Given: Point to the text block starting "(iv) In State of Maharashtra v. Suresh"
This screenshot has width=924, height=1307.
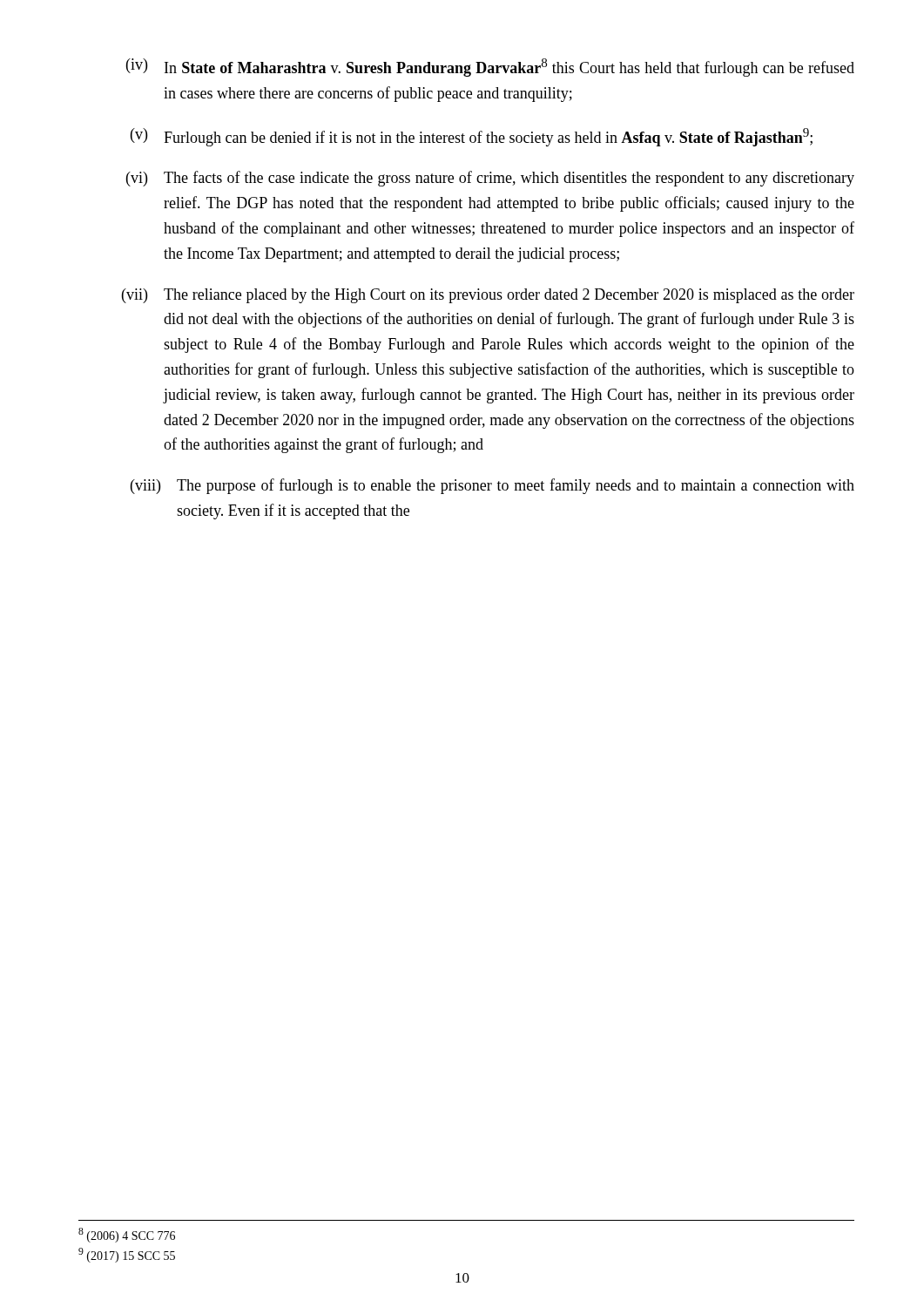Looking at the screenshot, I should [x=466, y=79].
